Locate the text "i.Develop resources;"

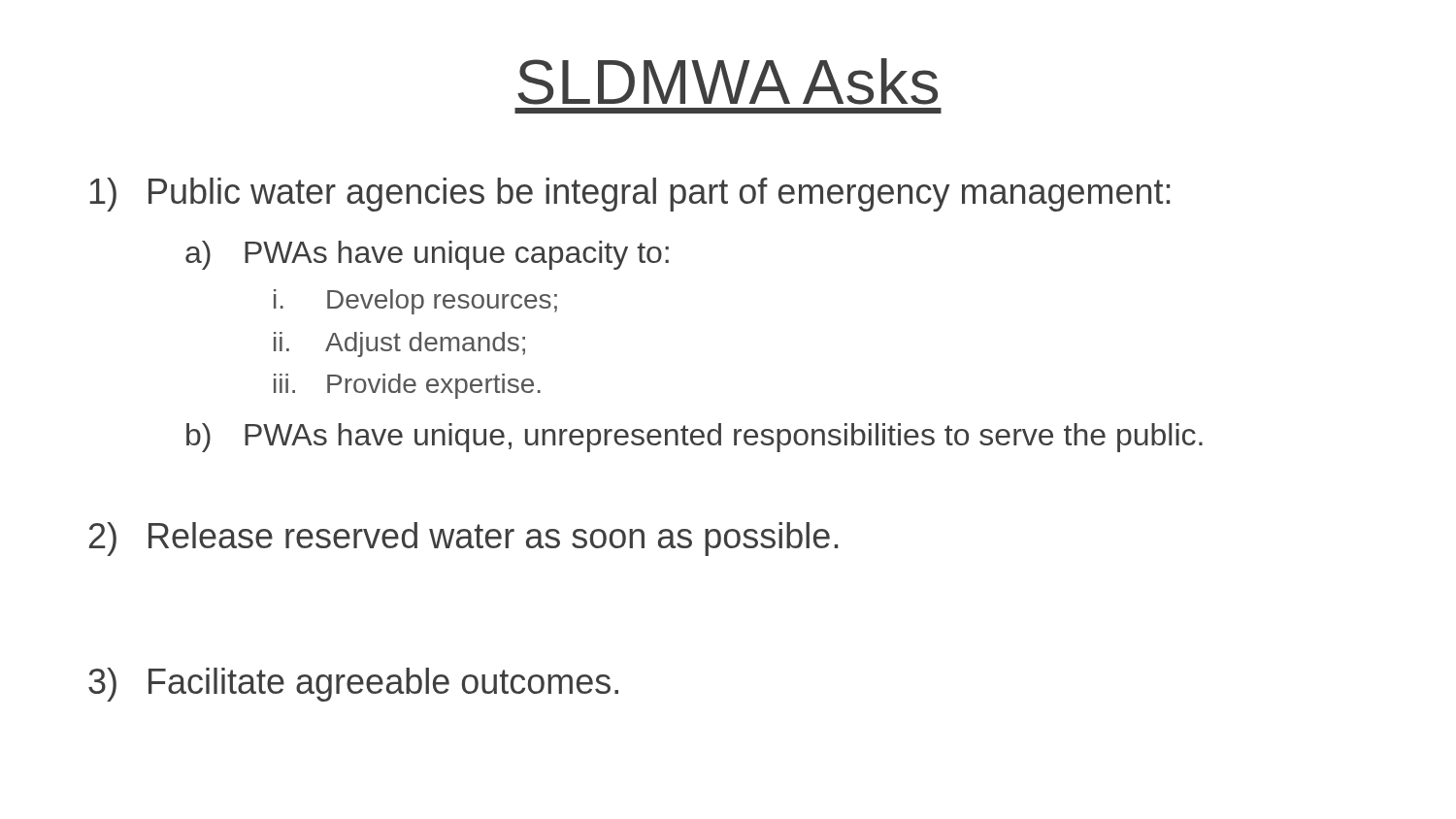416,300
